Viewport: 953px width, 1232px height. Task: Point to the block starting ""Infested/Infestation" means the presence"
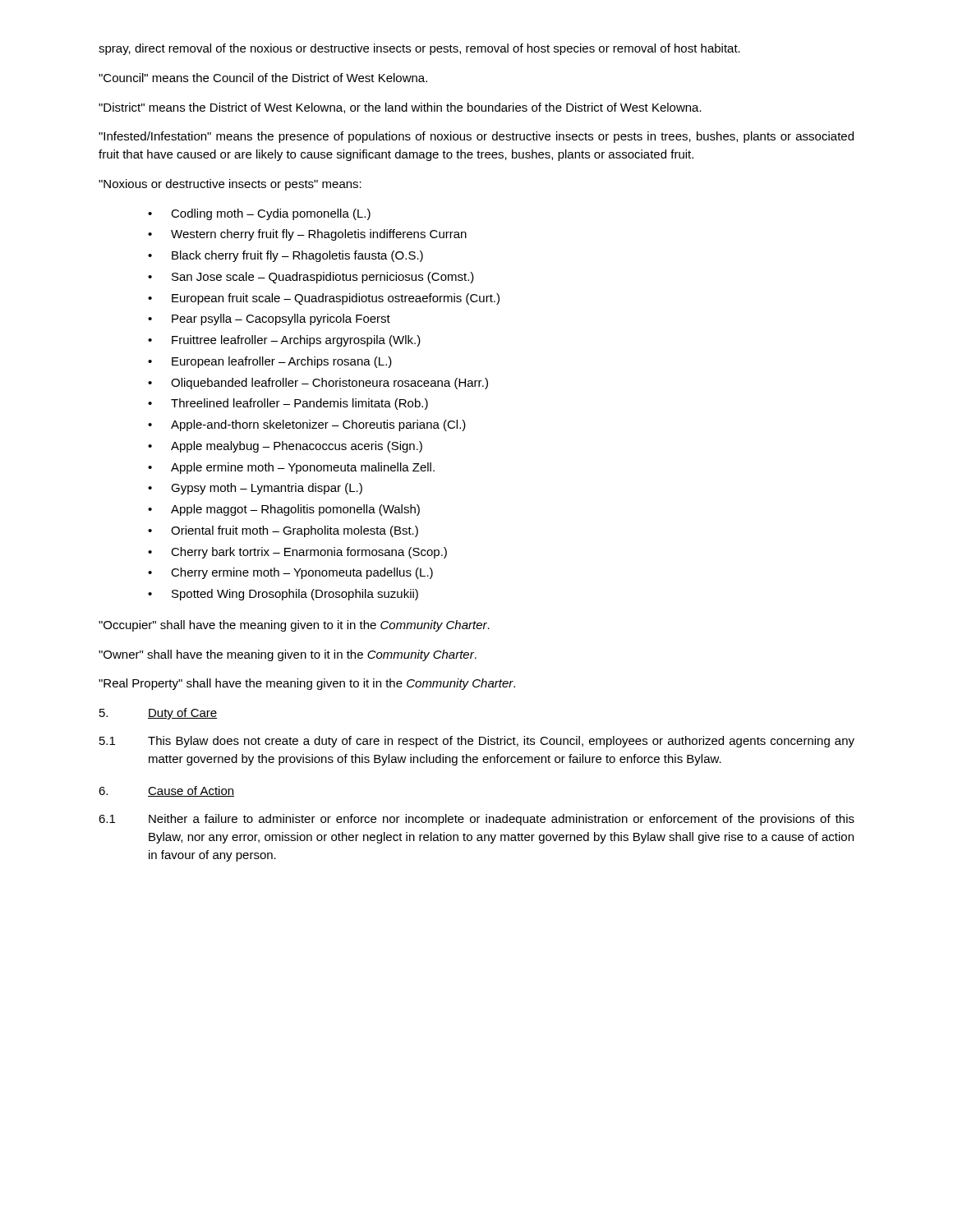tap(476, 145)
